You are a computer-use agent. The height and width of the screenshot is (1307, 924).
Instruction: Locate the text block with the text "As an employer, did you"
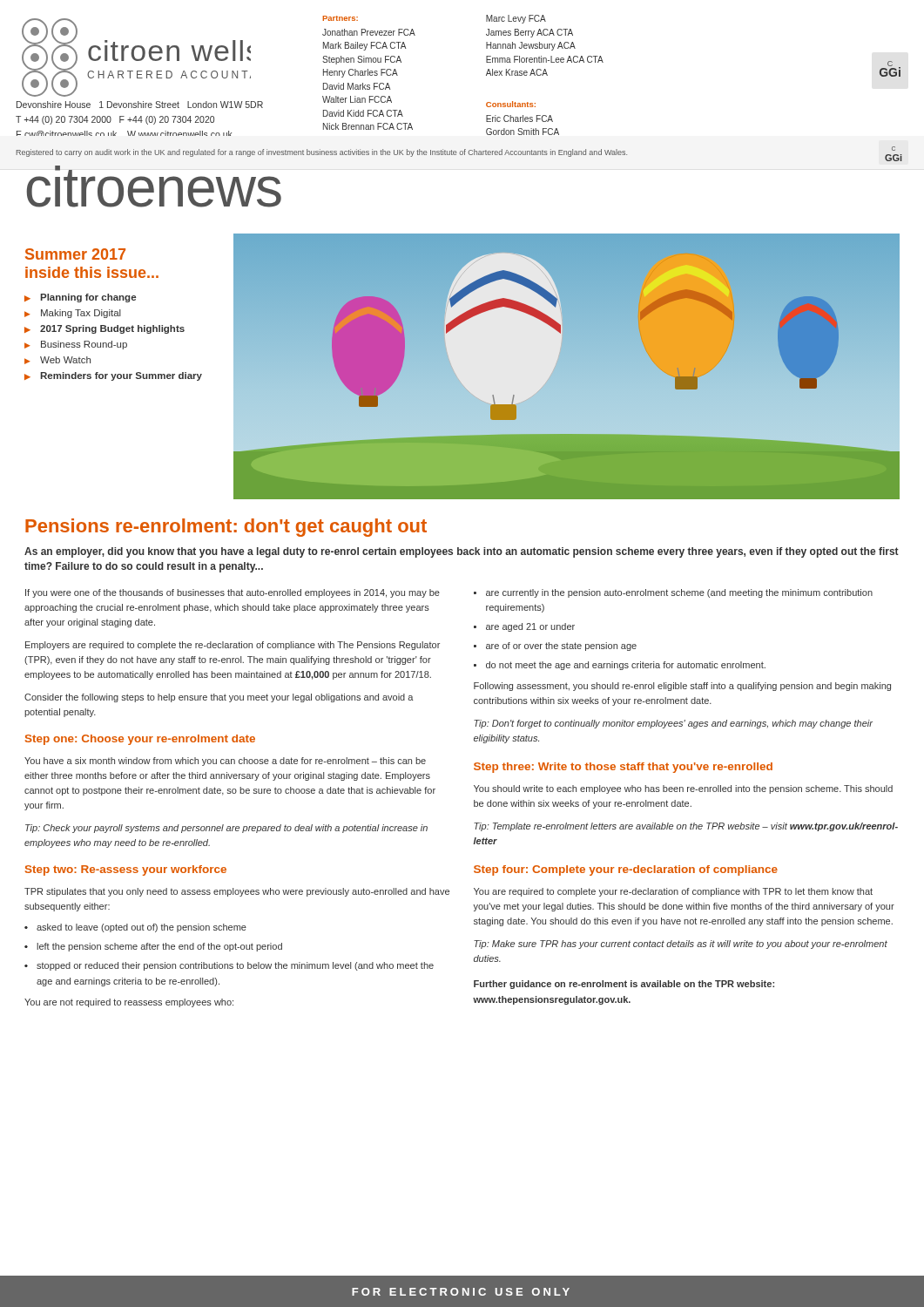click(x=461, y=559)
